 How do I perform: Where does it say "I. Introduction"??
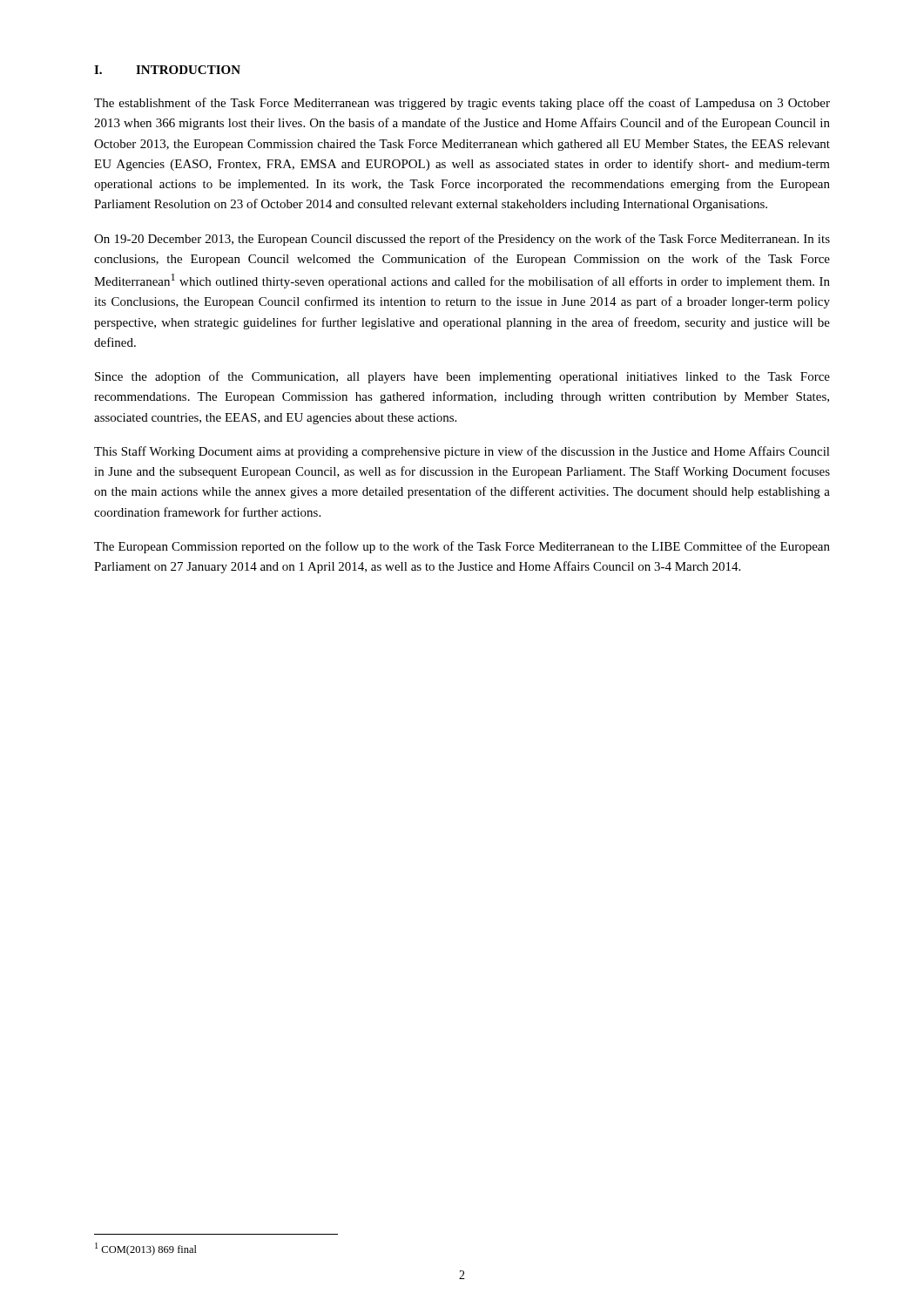click(167, 70)
